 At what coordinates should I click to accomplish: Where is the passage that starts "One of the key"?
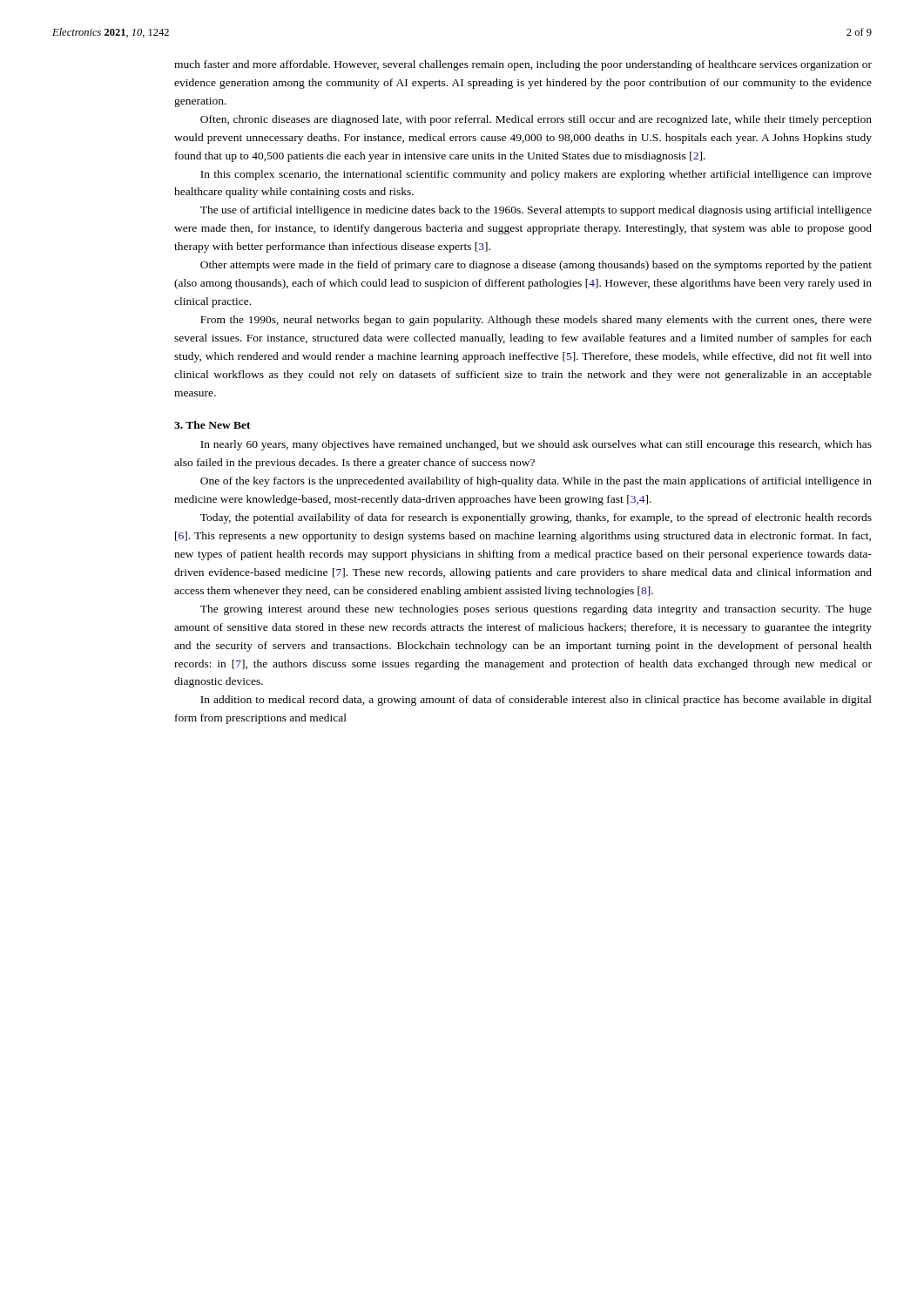tap(523, 491)
